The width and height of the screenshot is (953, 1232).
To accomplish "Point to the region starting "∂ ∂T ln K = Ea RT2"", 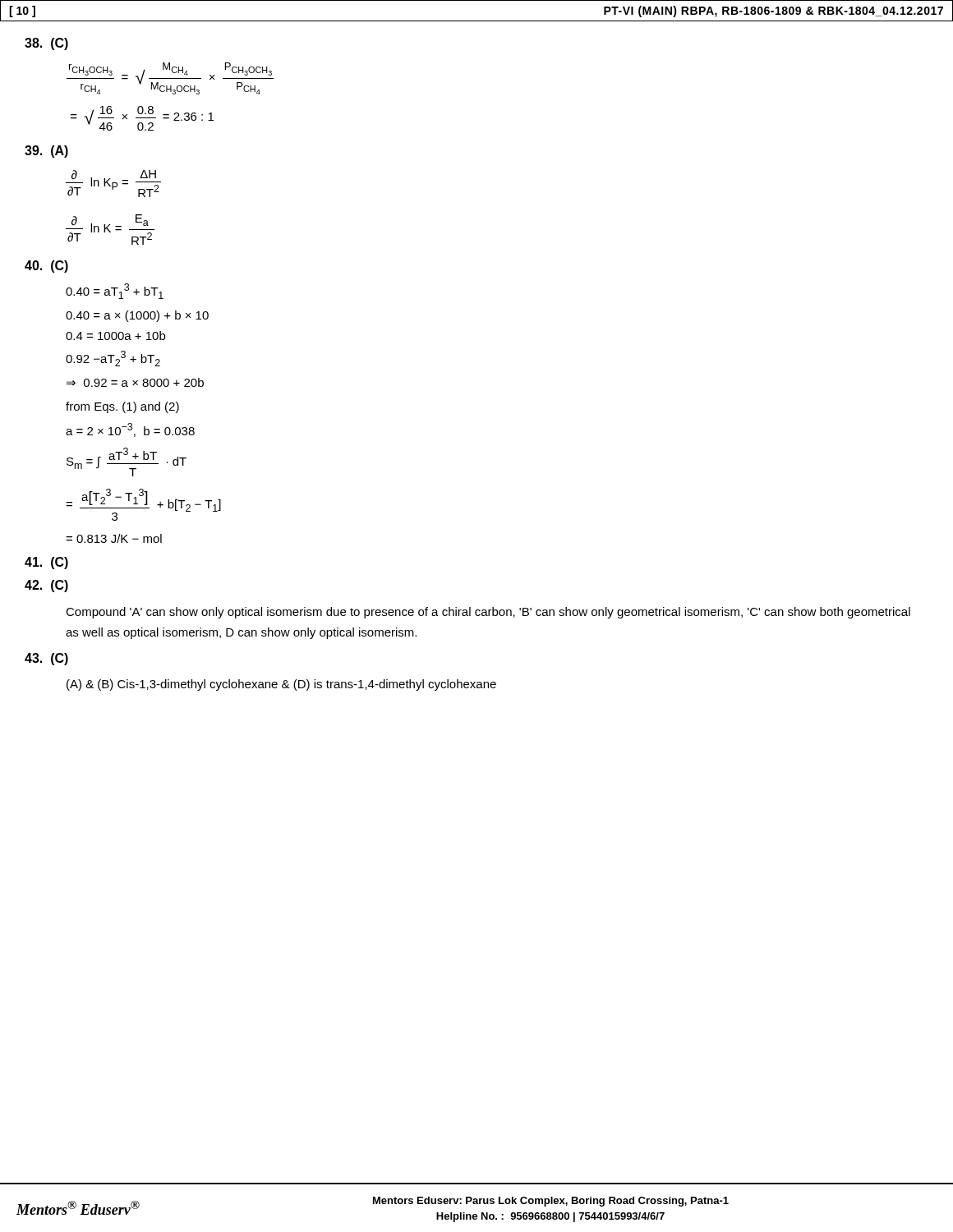I will pyautogui.click(x=110, y=229).
